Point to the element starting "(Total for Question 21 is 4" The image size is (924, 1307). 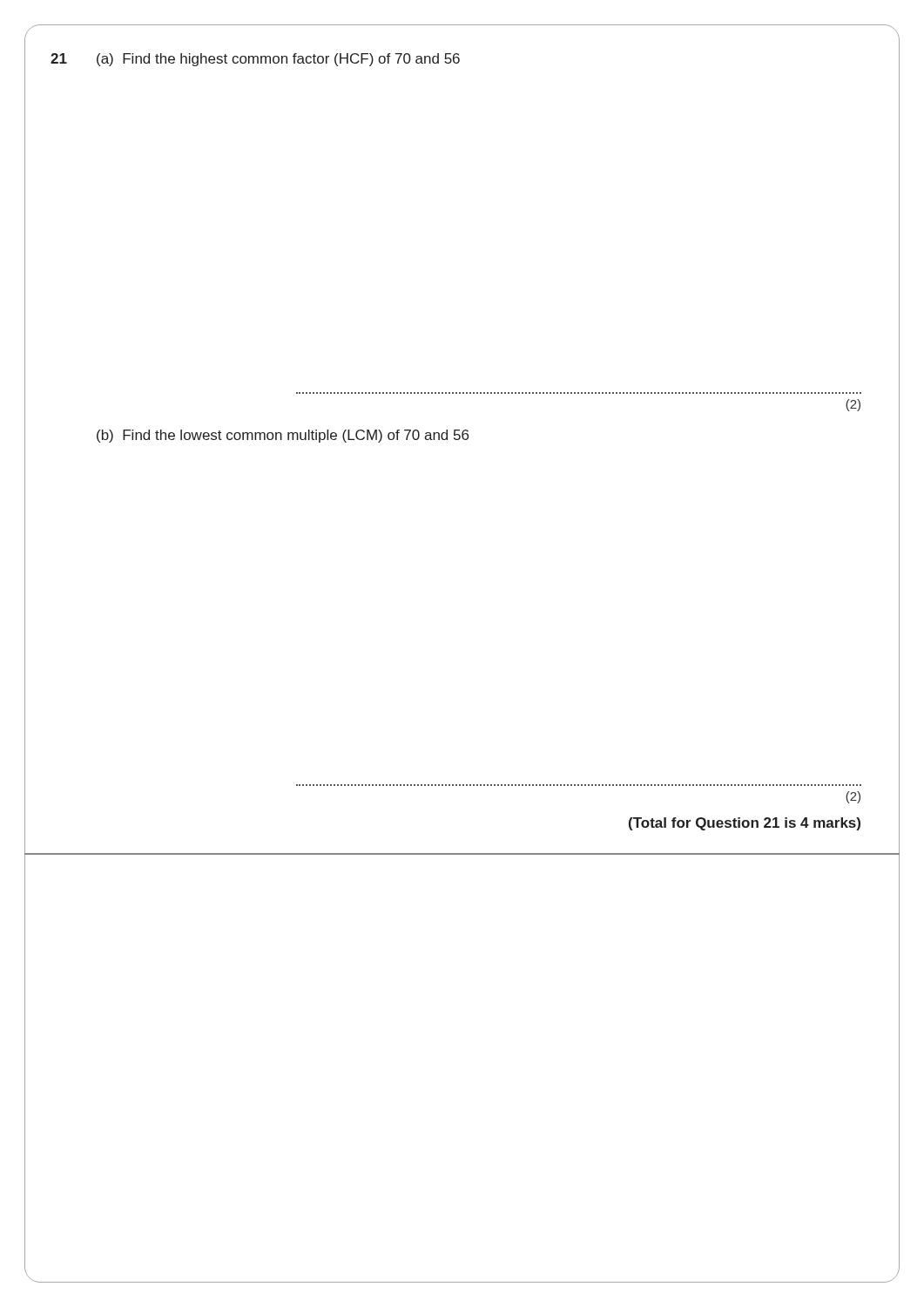(745, 823)
